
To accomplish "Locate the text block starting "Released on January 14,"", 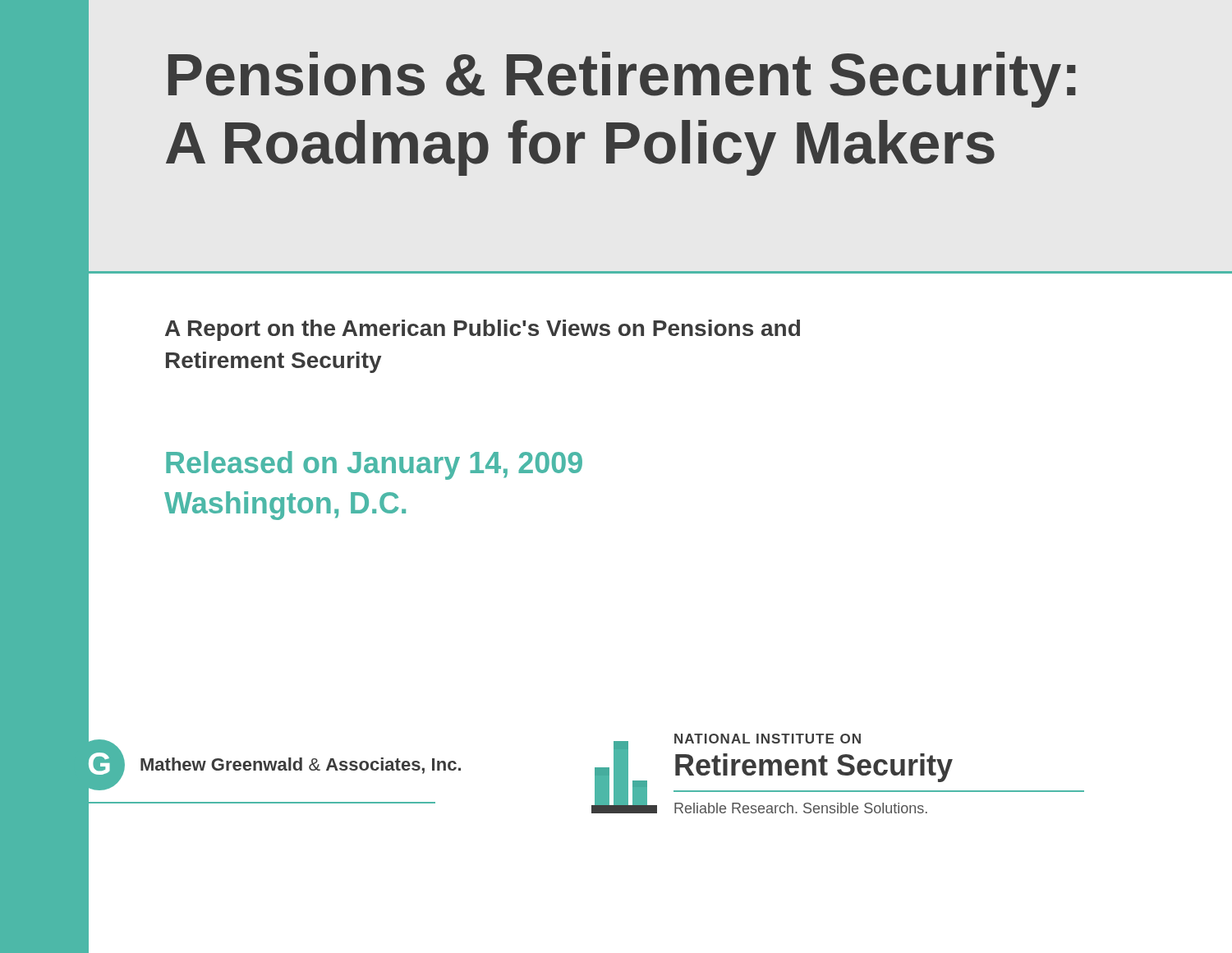I will coord(452,484).
